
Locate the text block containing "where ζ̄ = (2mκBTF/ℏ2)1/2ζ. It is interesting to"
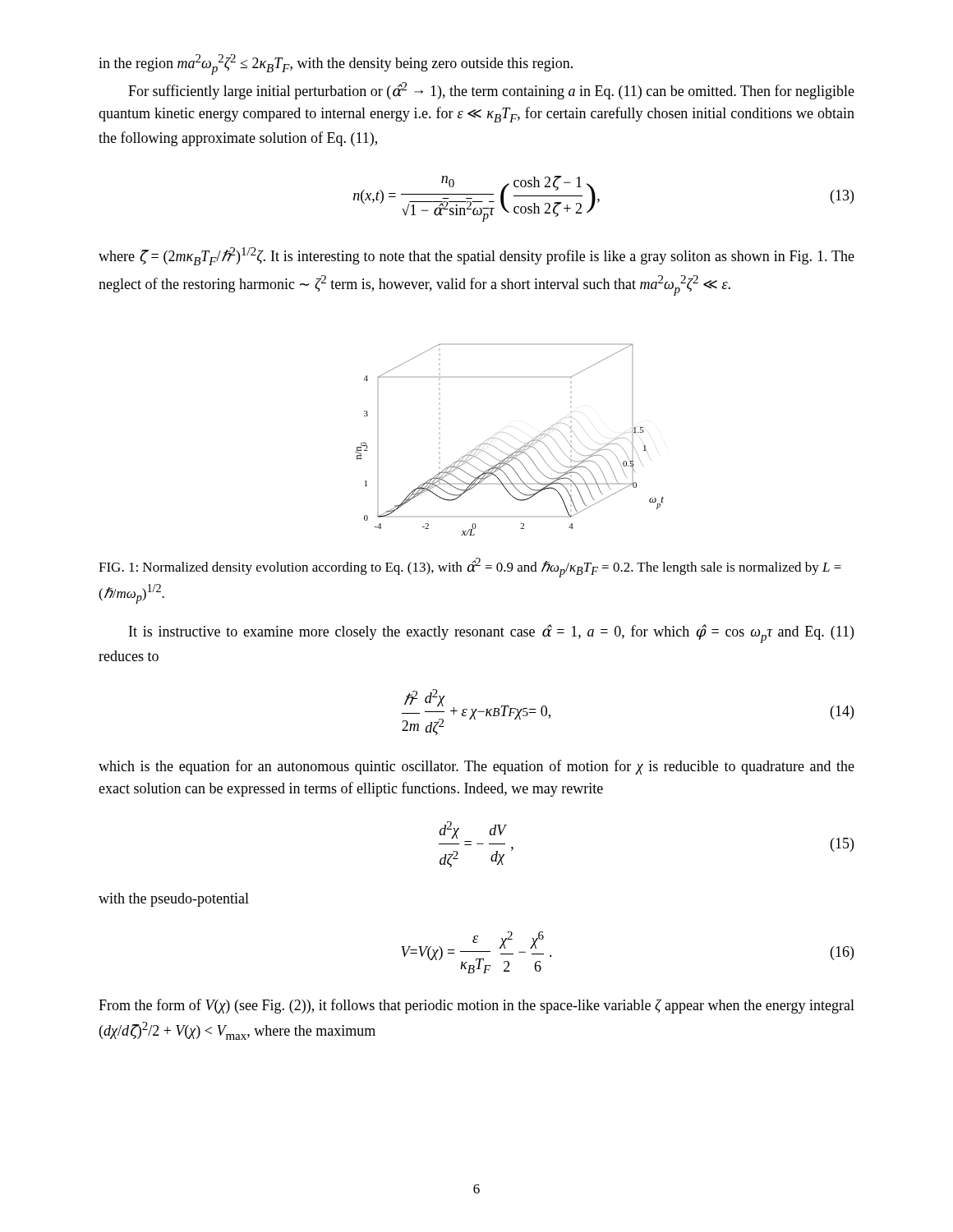476,270
